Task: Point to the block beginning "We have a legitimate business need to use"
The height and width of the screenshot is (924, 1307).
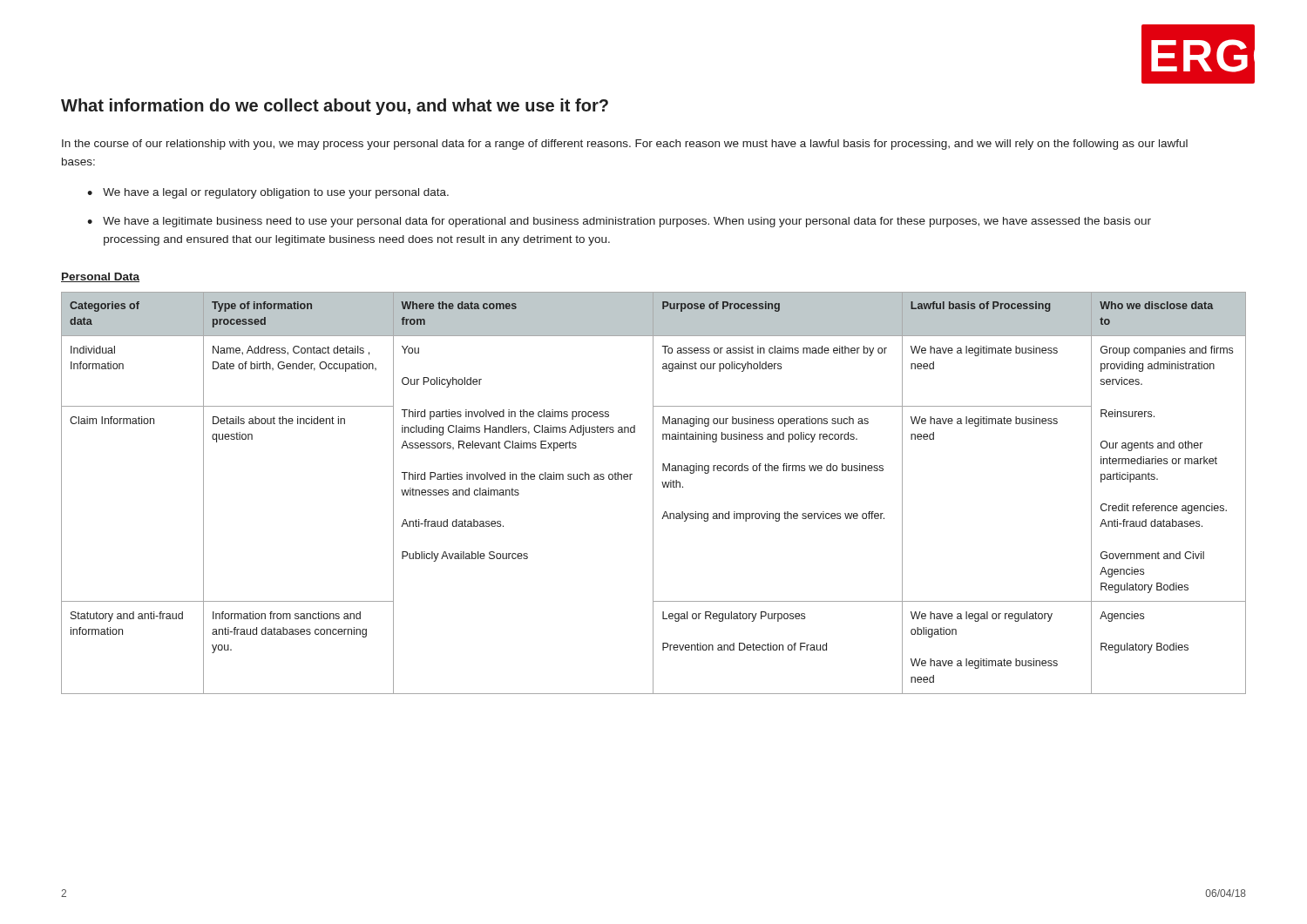Action: tap(627, 230)
